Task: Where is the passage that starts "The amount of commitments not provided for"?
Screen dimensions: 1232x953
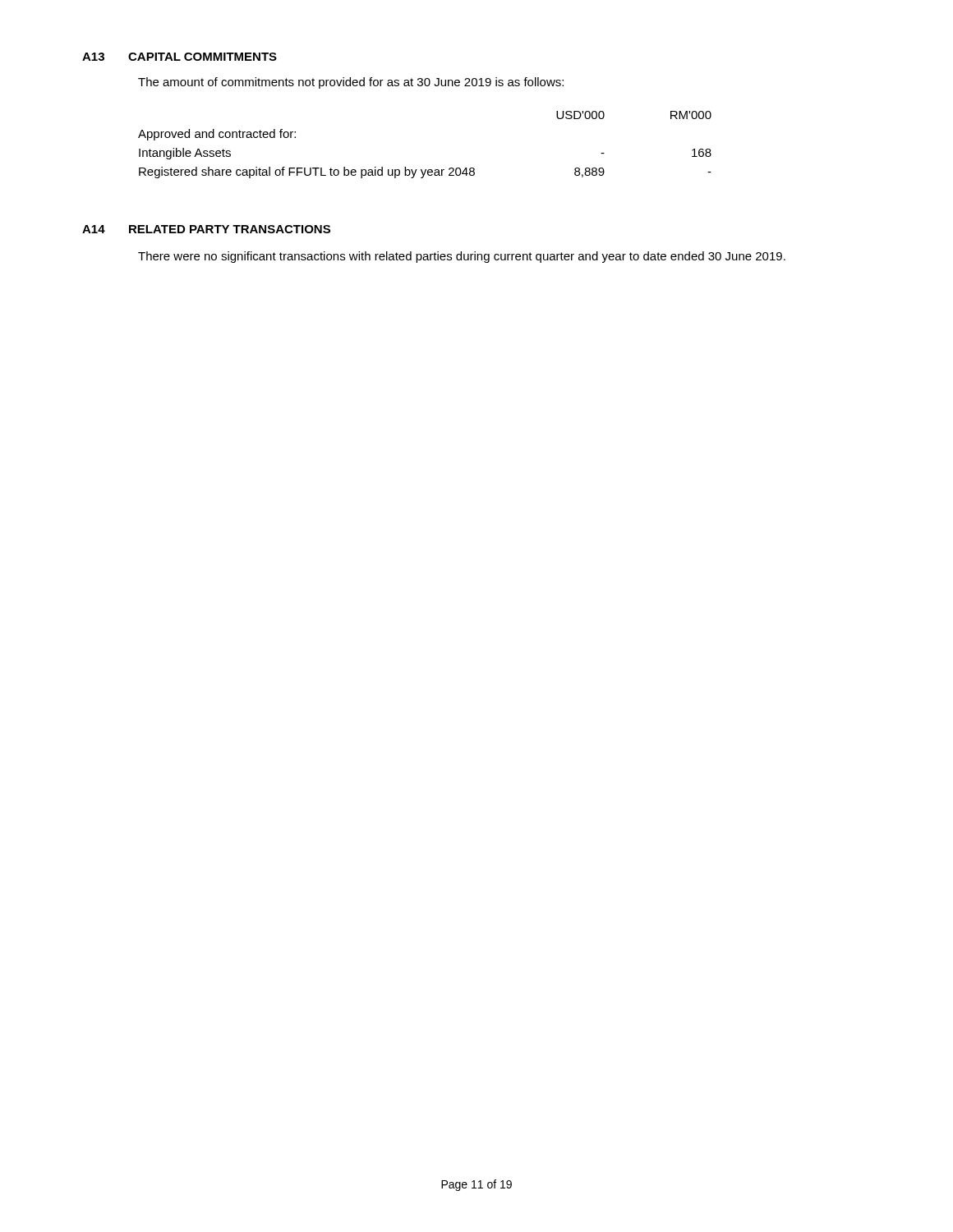Action: click(351, 82)
